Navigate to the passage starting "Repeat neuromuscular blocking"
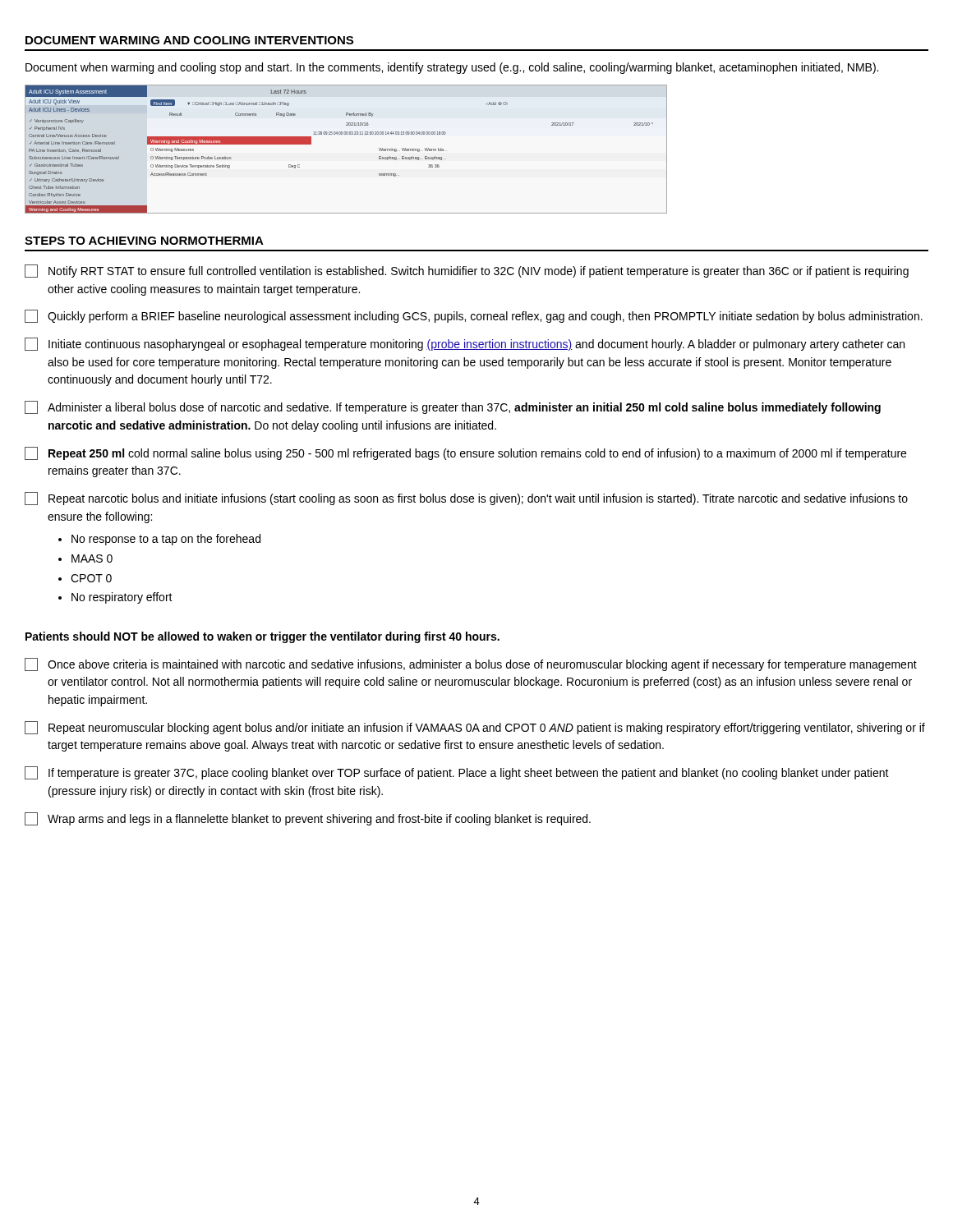 (476, 737)
